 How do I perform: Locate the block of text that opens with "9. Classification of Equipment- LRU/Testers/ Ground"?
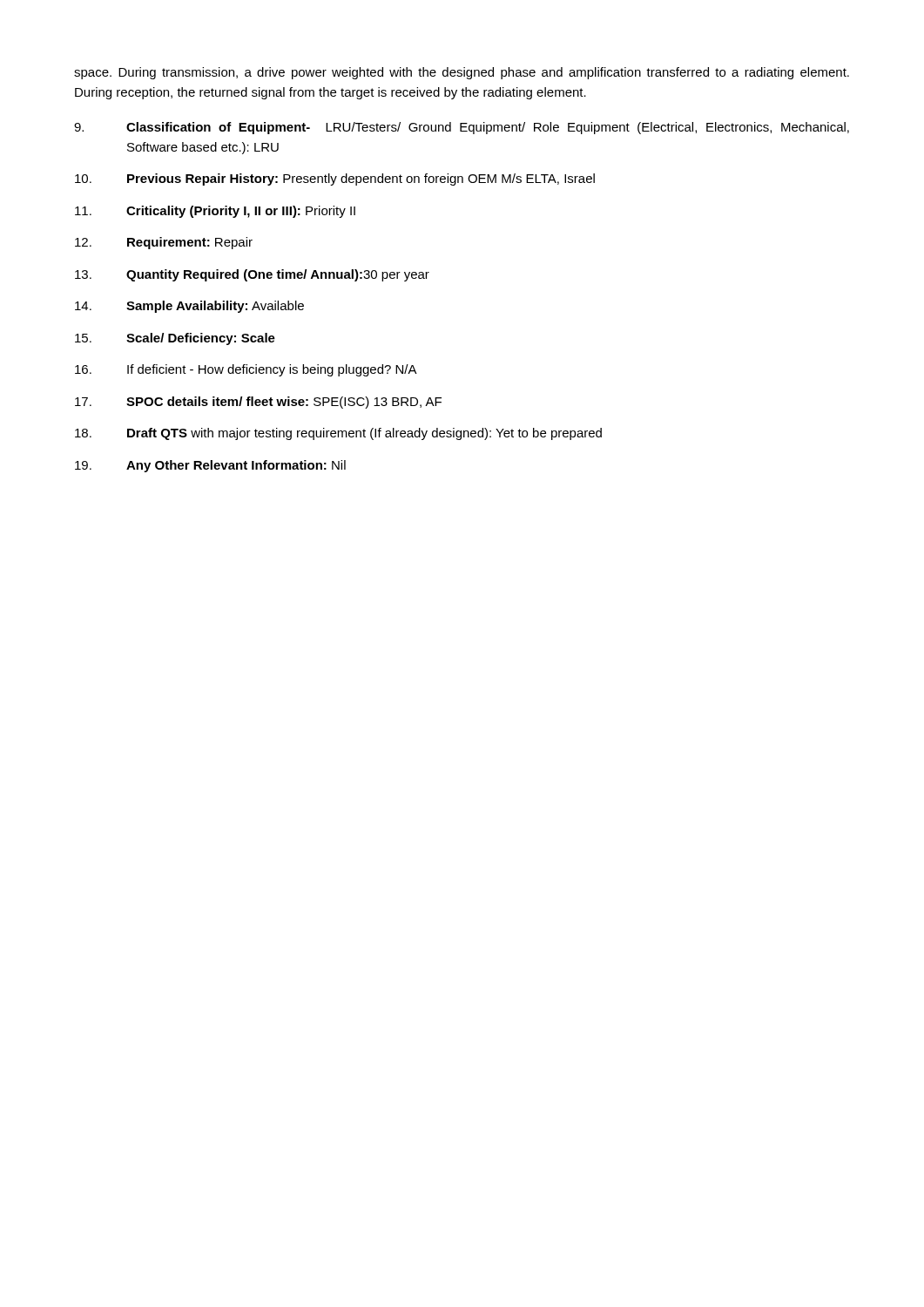(462, 137)
